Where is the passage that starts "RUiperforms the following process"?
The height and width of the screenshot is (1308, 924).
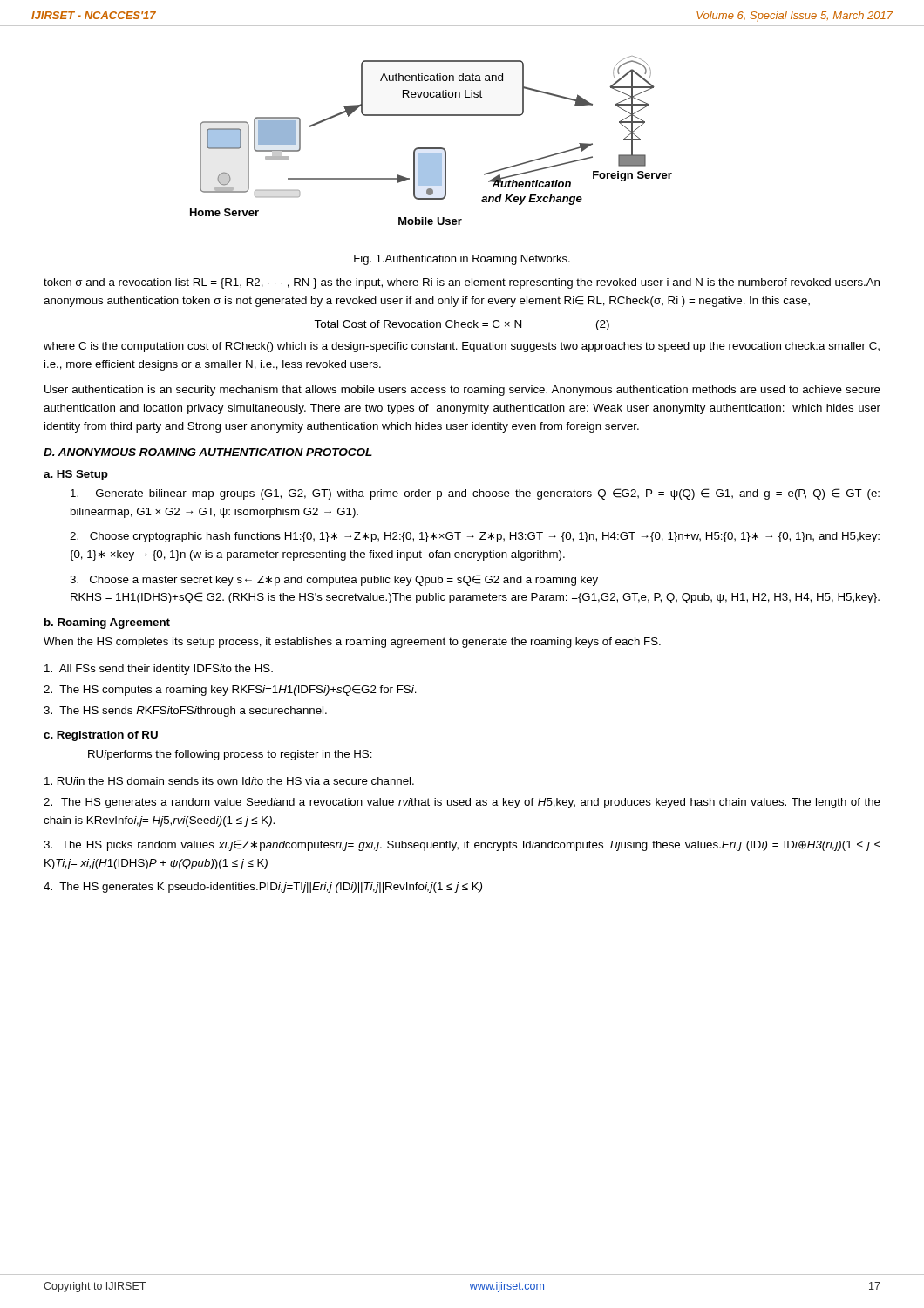(x=230, y=754)
